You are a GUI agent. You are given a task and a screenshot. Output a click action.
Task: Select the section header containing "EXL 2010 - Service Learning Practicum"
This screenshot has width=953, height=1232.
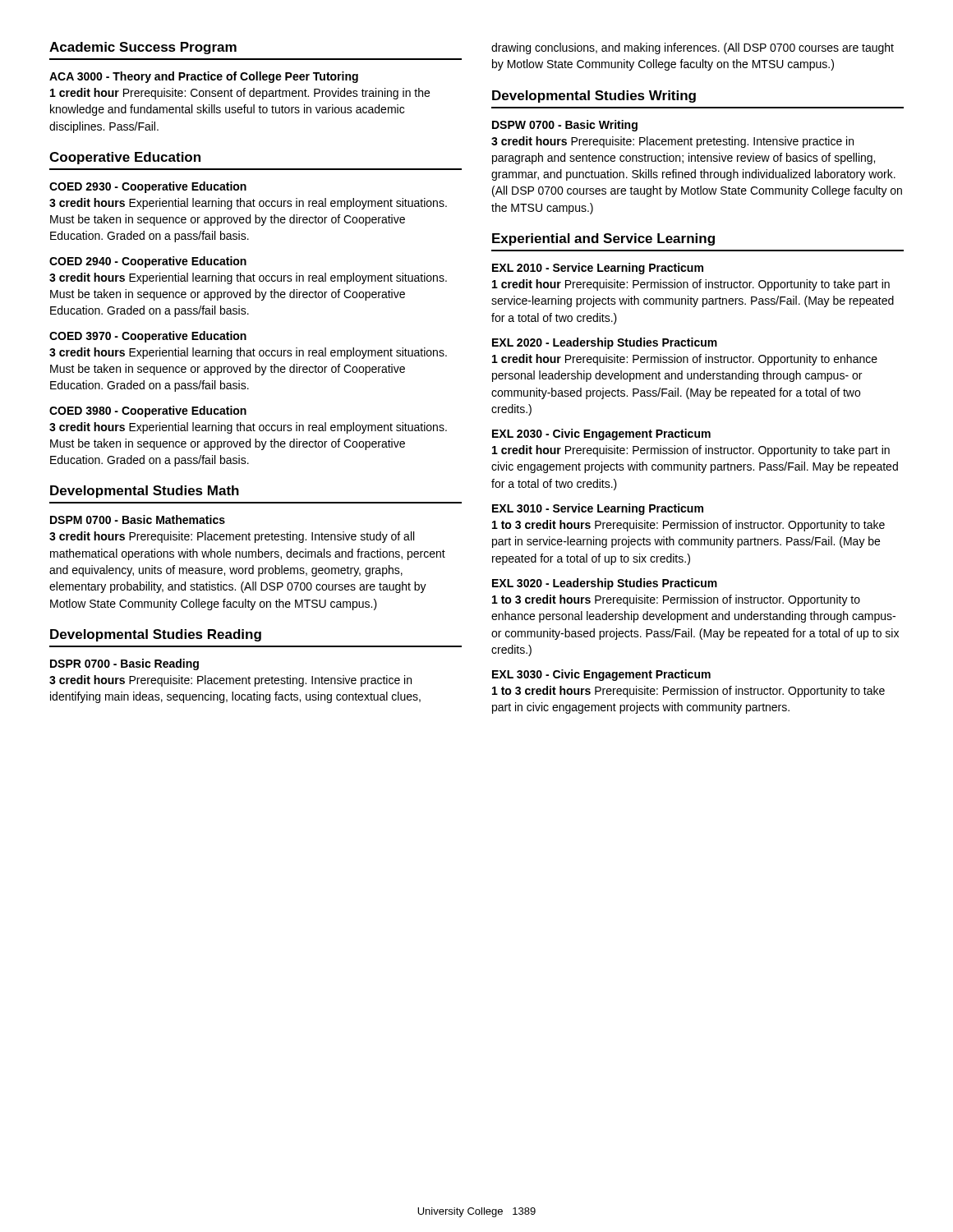click(x=598, y=268)
